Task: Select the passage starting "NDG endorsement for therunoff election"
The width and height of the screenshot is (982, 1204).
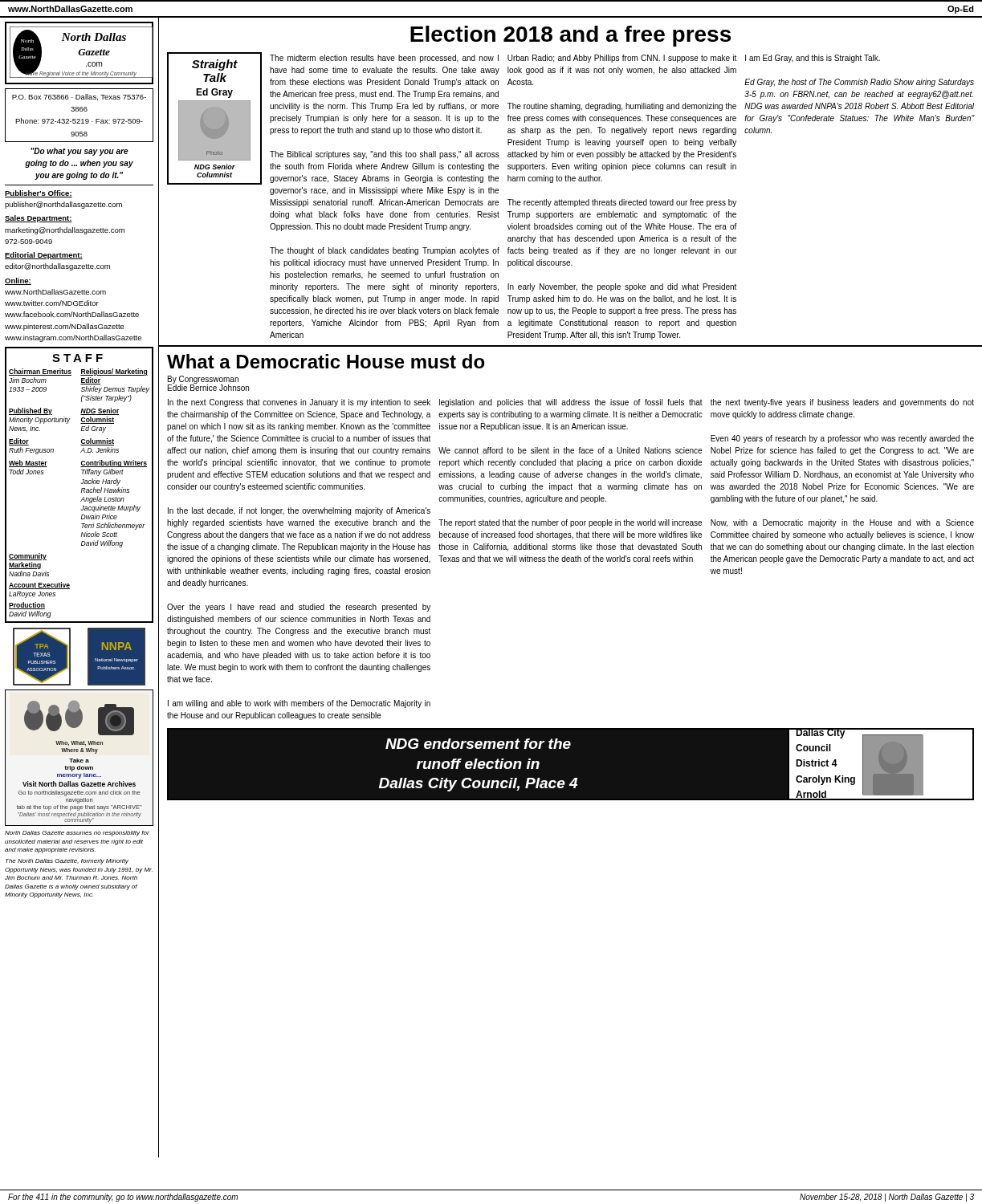Action: point(478,764)
